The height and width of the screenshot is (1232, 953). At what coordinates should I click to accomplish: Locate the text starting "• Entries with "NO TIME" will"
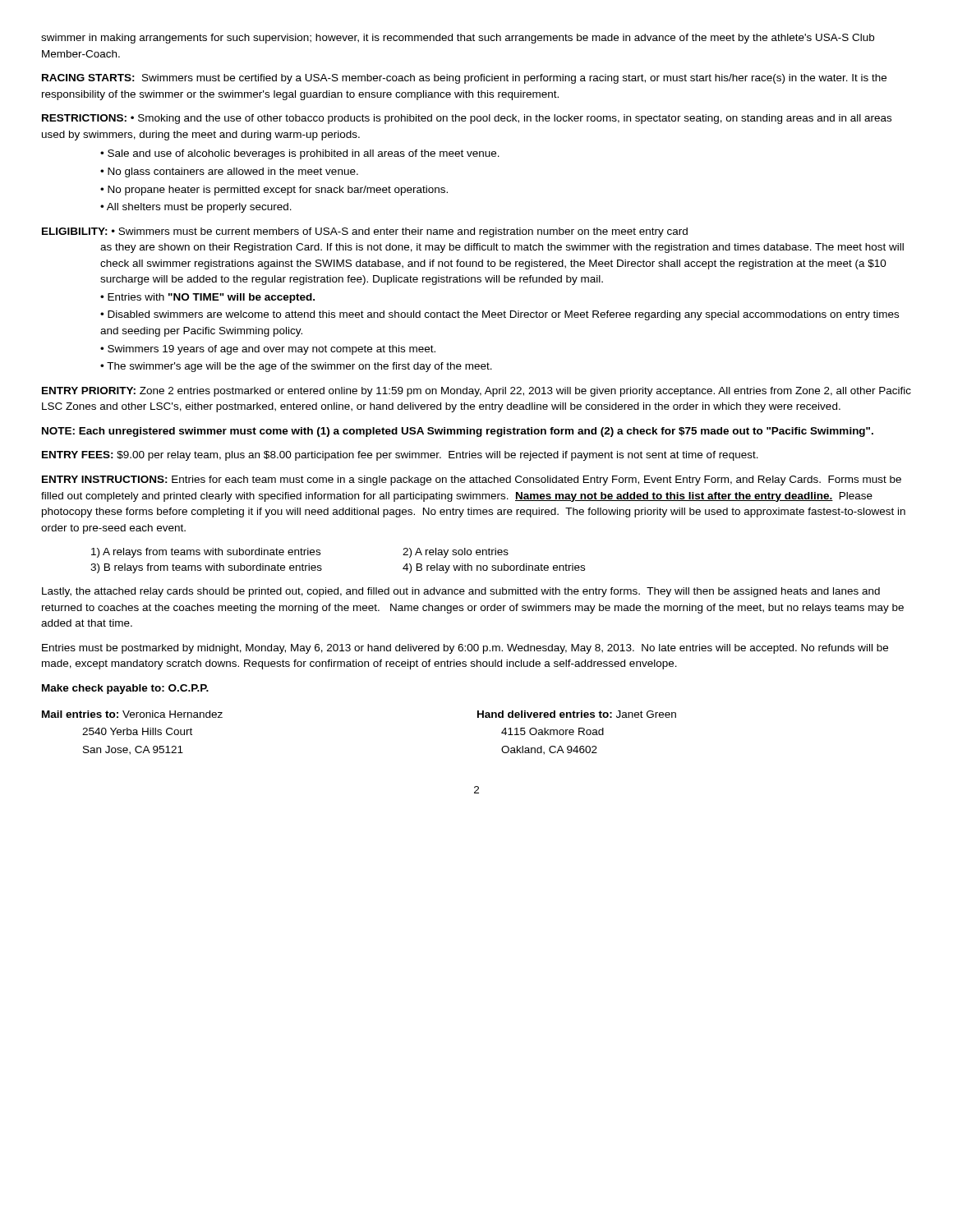(208, 297)
